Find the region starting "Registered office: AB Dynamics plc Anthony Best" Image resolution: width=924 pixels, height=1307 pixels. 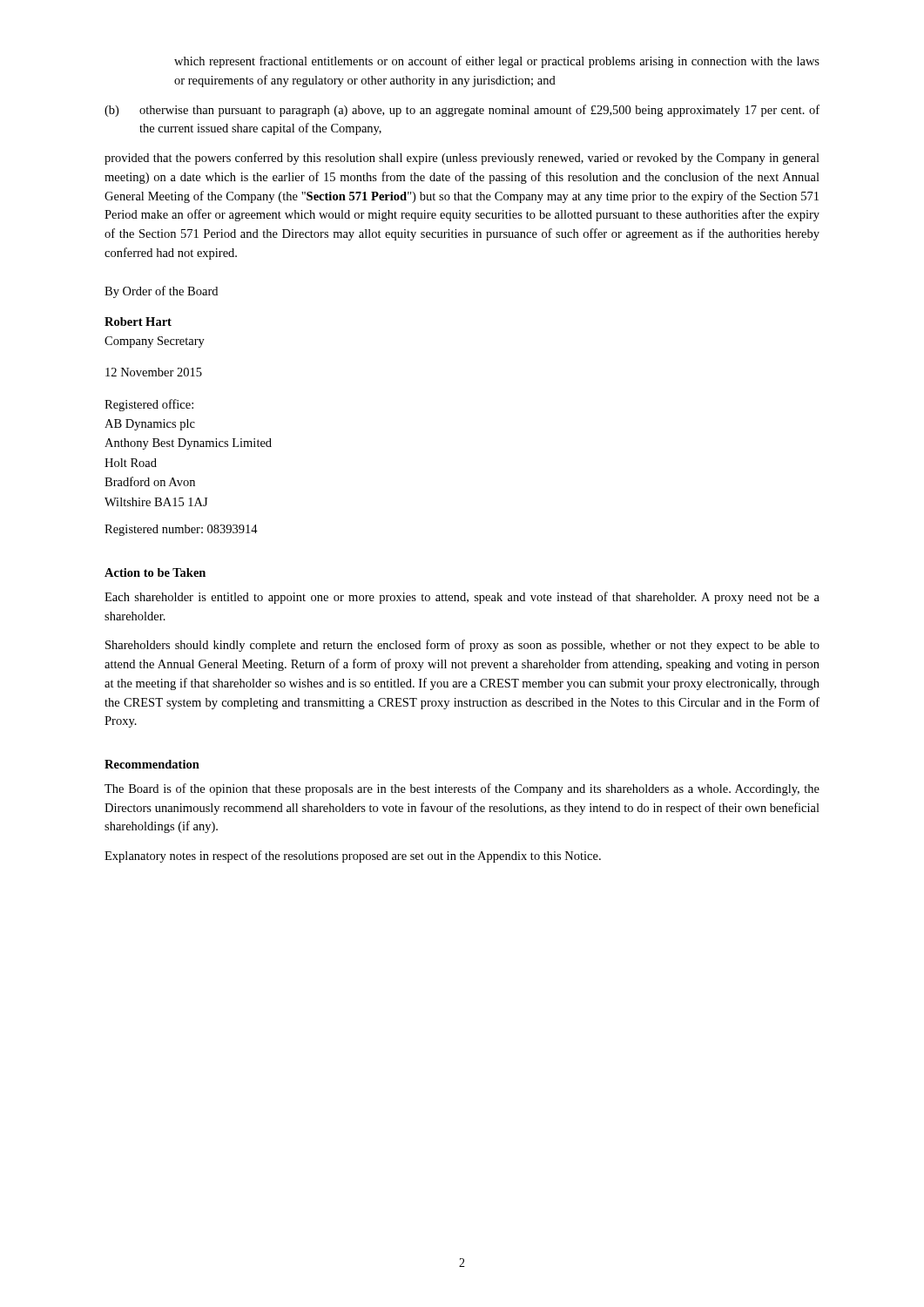point(188,453)
